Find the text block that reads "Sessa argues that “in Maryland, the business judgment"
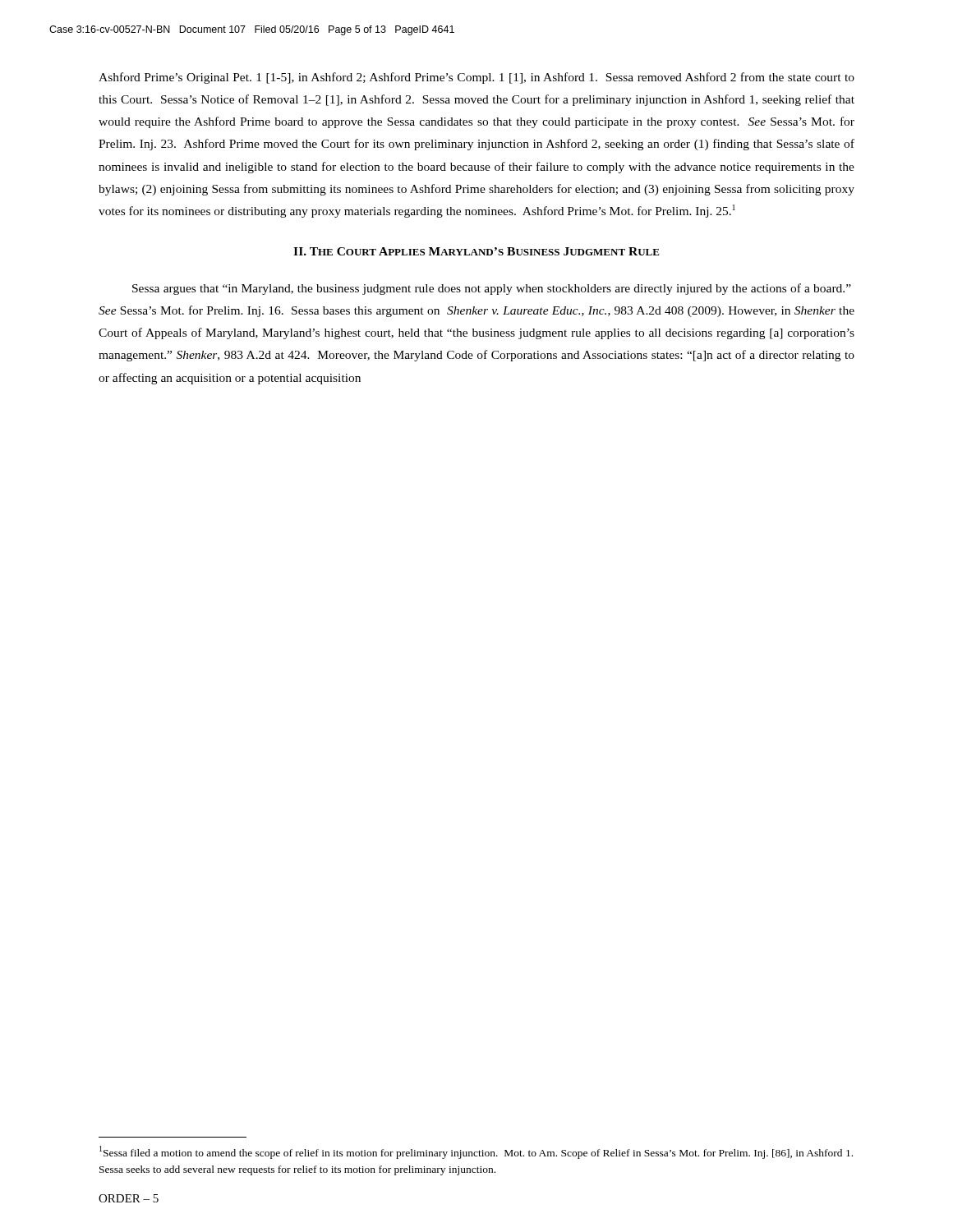The height and width of the screenshot is (1232, 953). tap(476, 333)
